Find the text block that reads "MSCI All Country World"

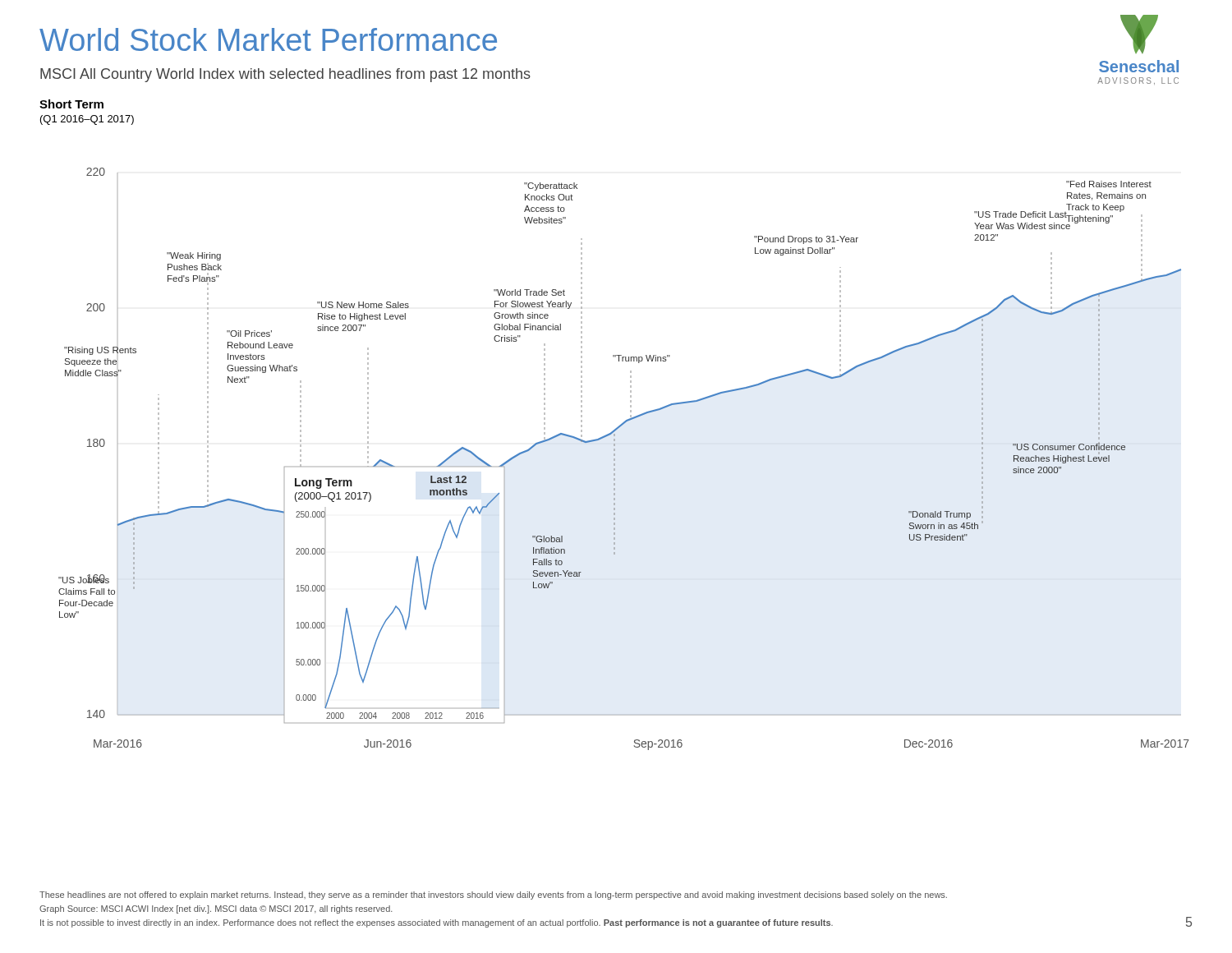(x=285, y=74)
